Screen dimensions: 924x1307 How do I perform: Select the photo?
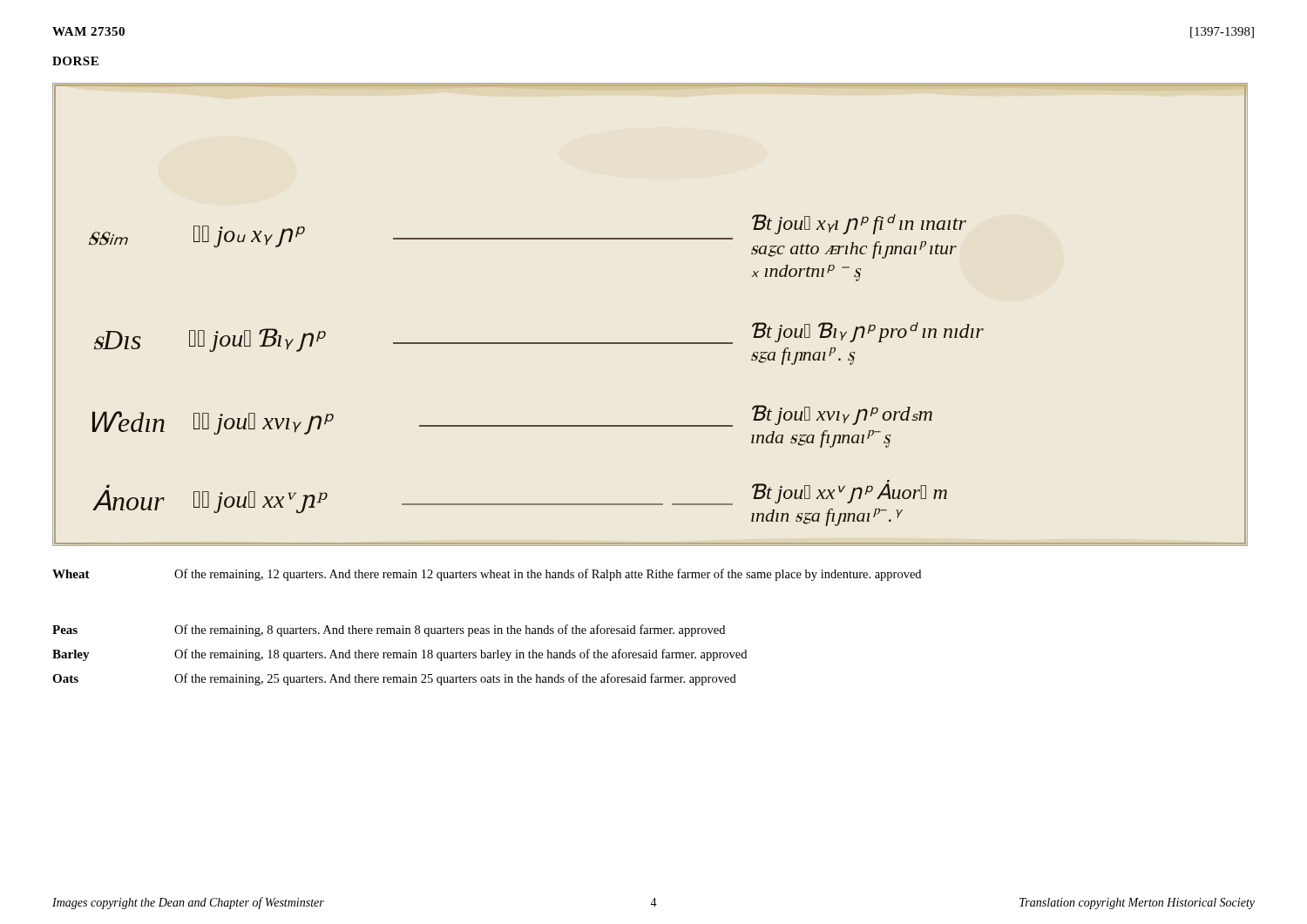650,314
